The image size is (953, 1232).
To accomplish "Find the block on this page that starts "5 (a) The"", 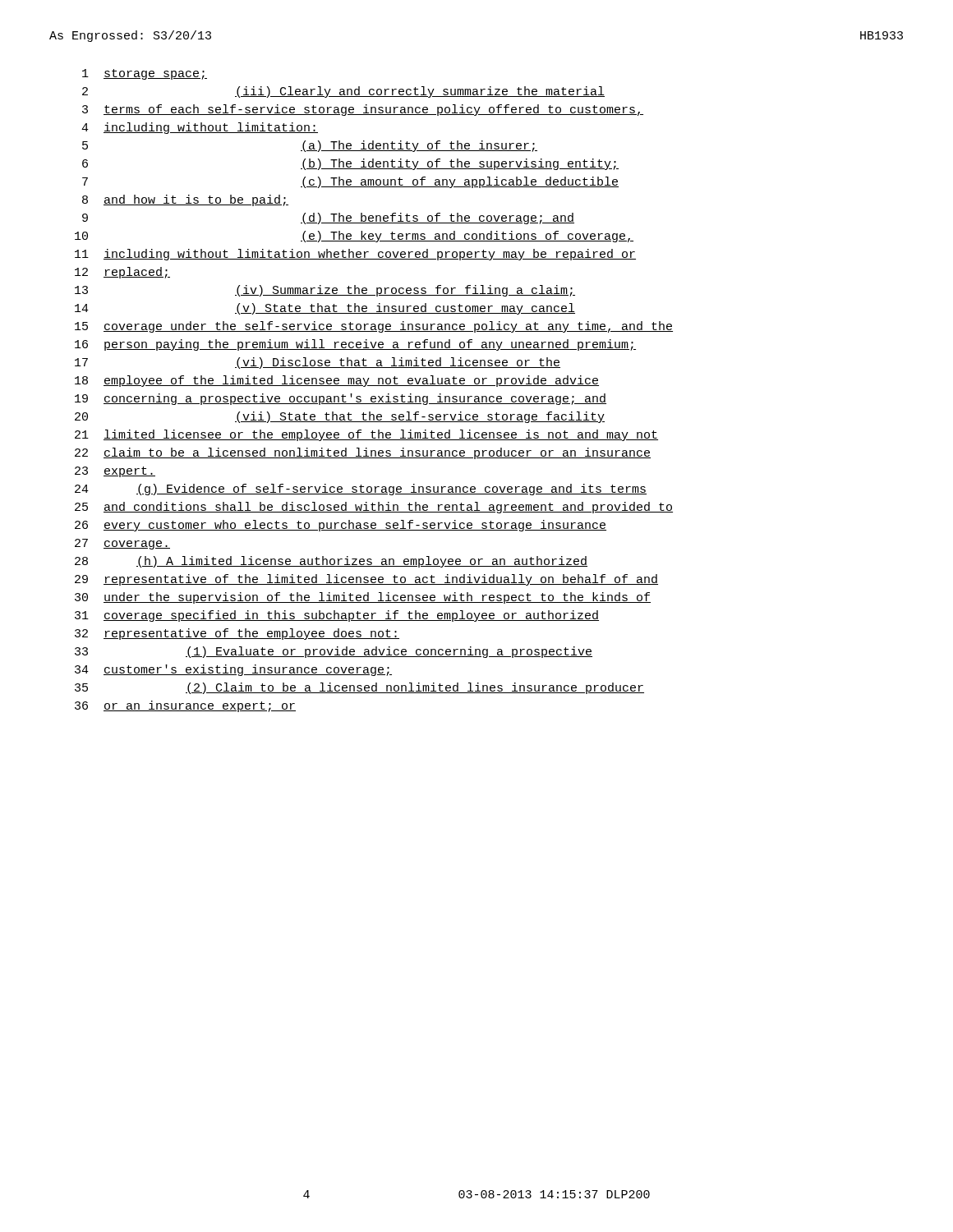I will pyautogui.click(x=476, y=147).
